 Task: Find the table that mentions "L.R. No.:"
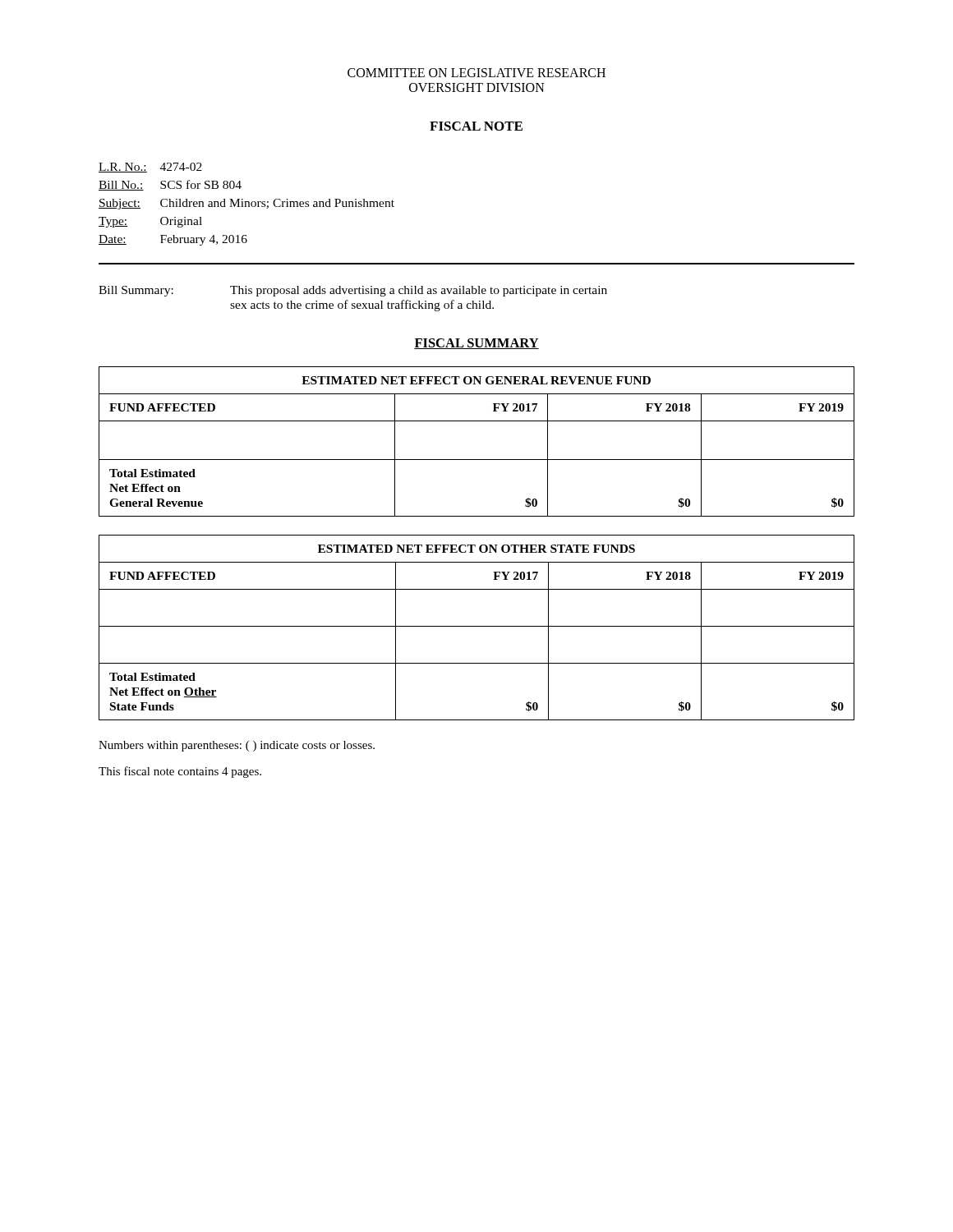point(476,203)
